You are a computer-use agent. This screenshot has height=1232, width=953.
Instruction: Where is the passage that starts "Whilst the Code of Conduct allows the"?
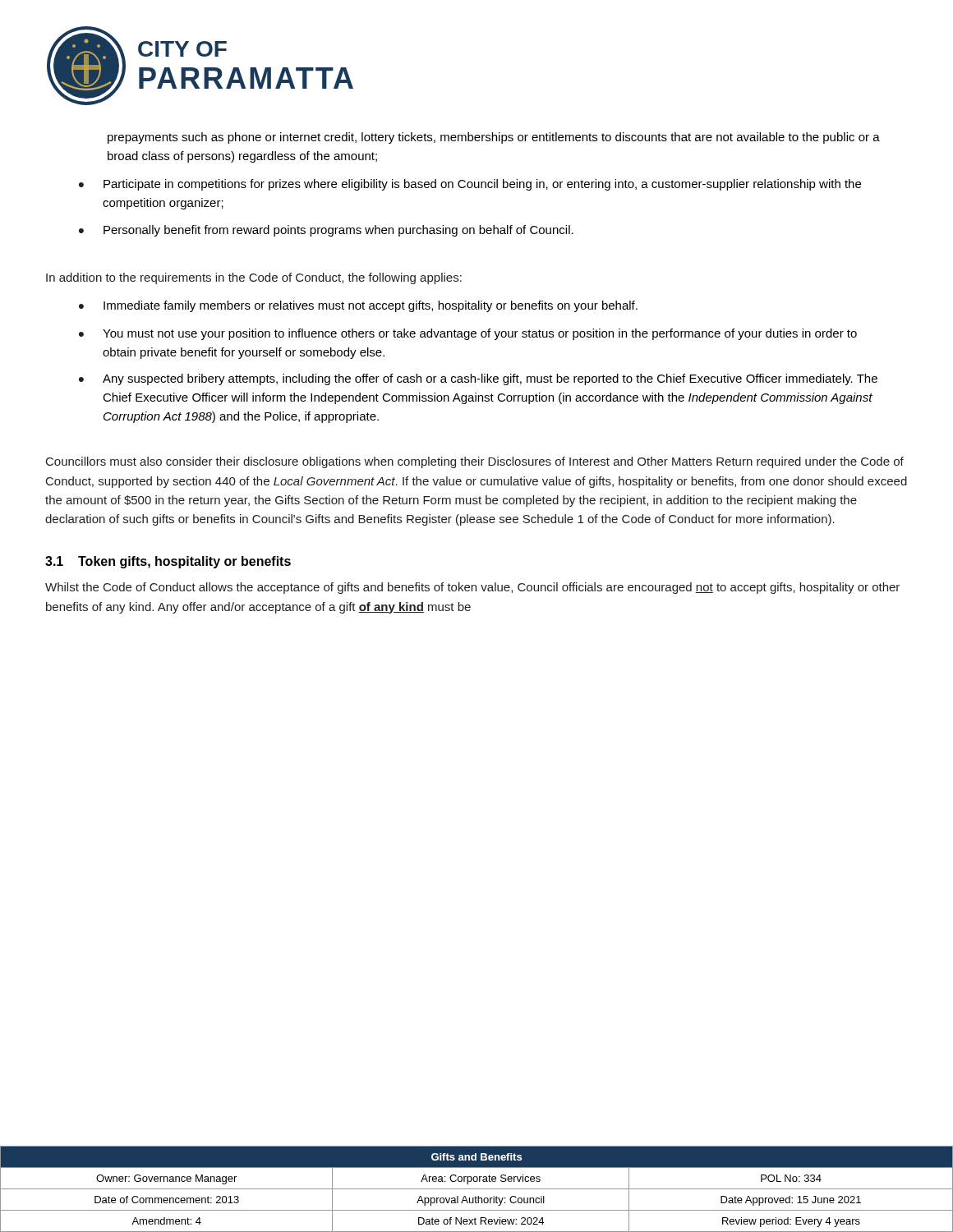(473, 597)
